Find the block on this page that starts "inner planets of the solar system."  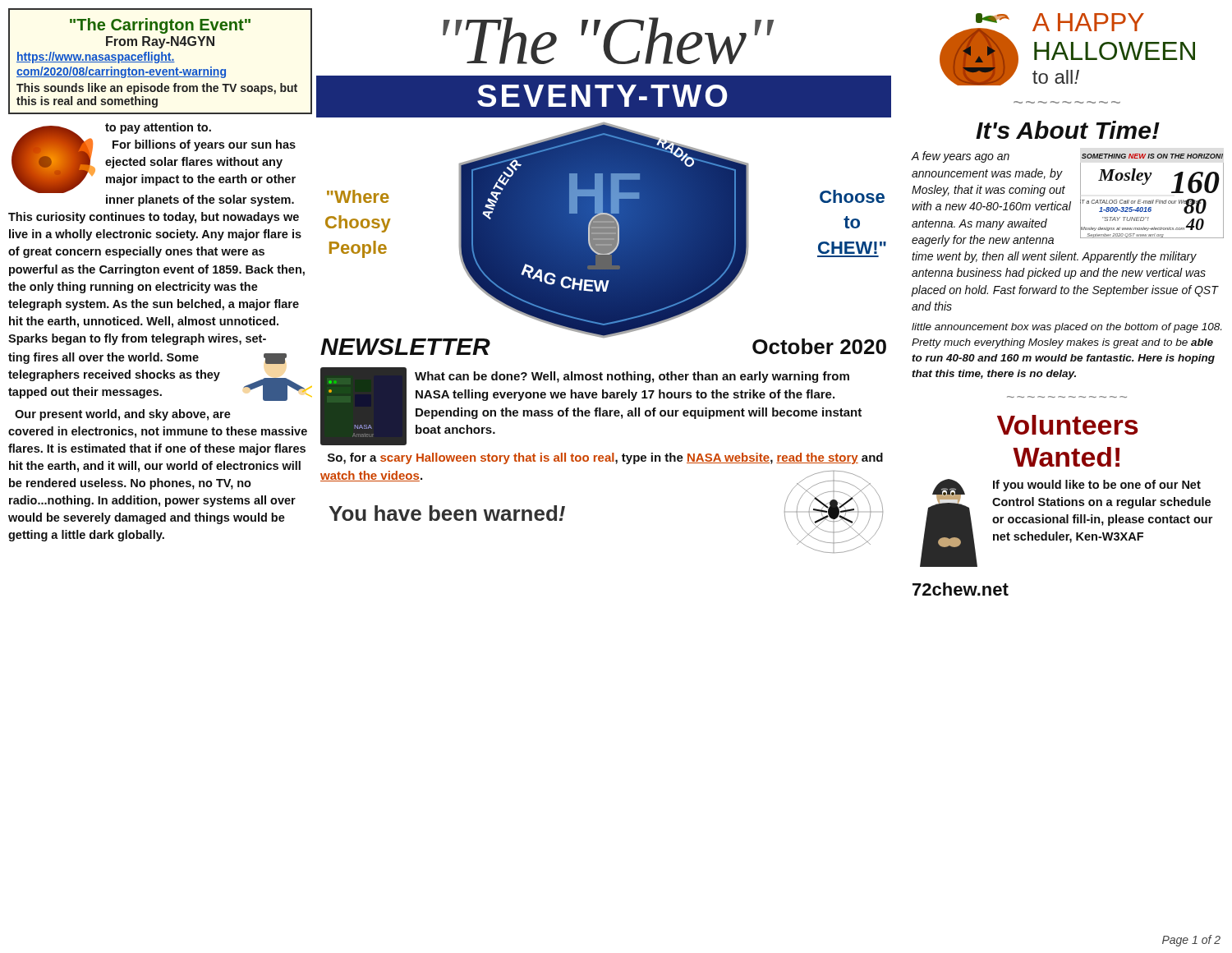point(157,269)
